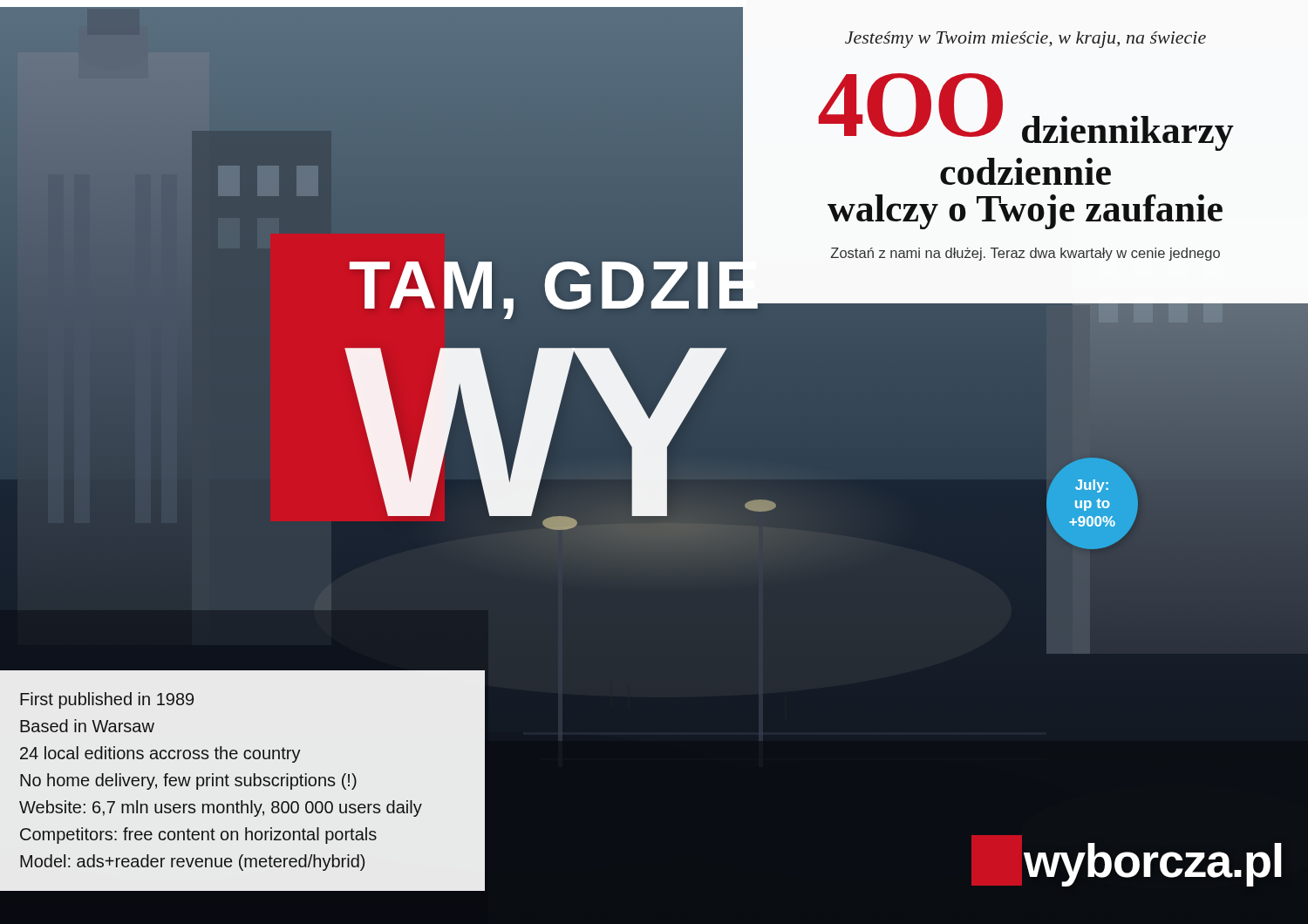Select the list item that says "First published in 1989"
1308x924 pixels.
click(107, 699)
